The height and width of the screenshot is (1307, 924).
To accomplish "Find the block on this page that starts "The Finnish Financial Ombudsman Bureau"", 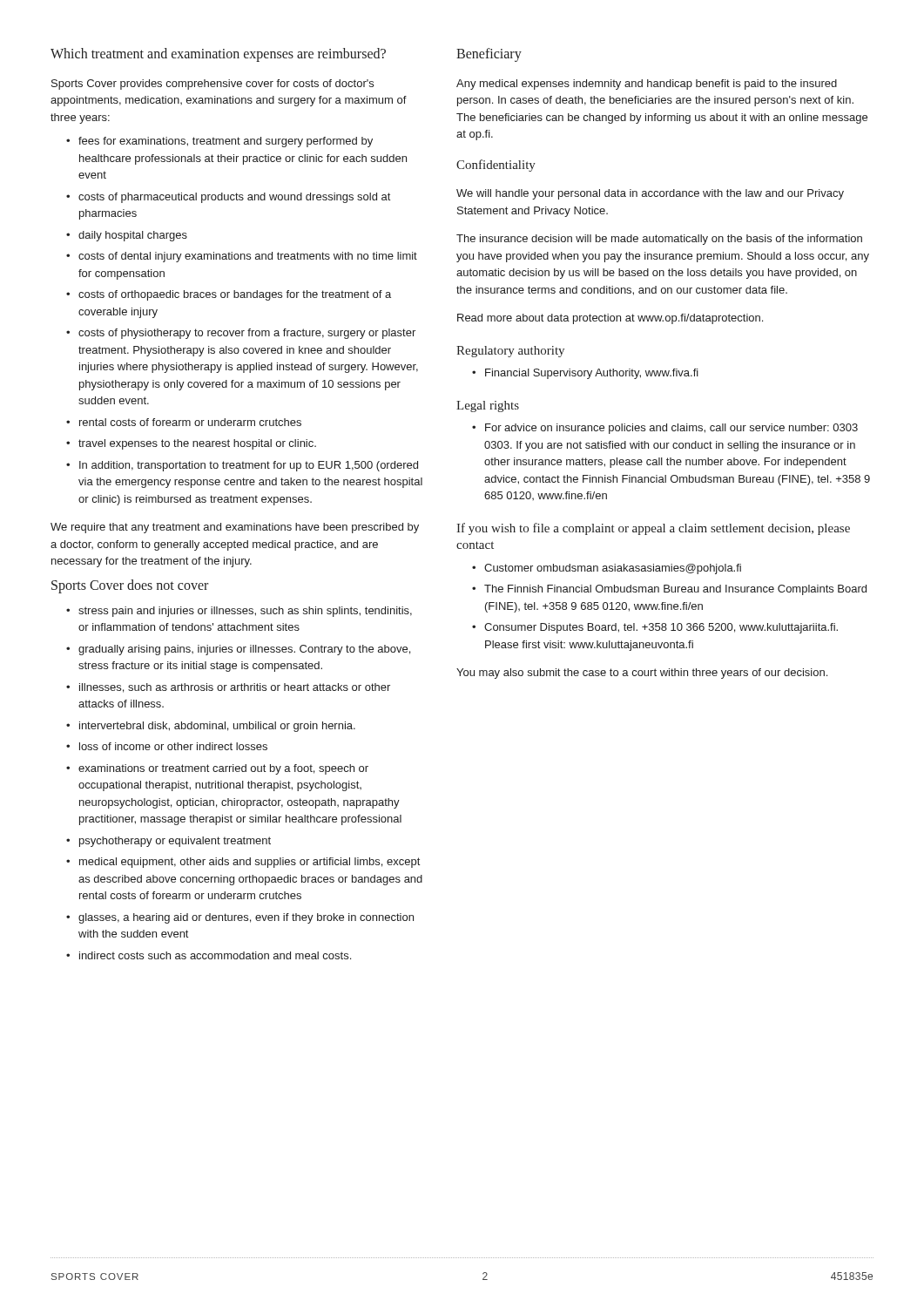I will [x=676, y=597].
